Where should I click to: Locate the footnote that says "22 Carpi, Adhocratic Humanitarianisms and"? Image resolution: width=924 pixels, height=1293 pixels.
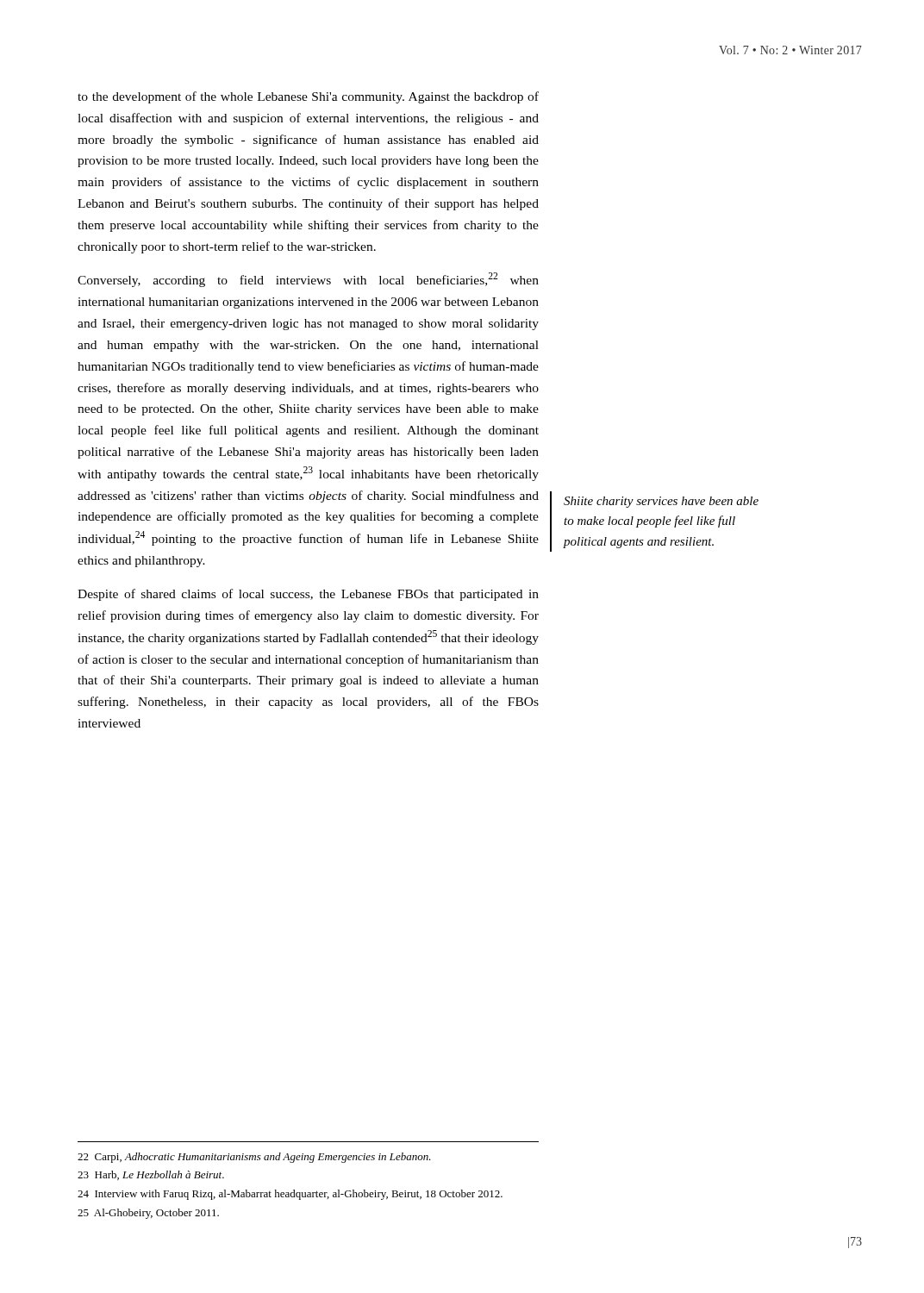255,1156
